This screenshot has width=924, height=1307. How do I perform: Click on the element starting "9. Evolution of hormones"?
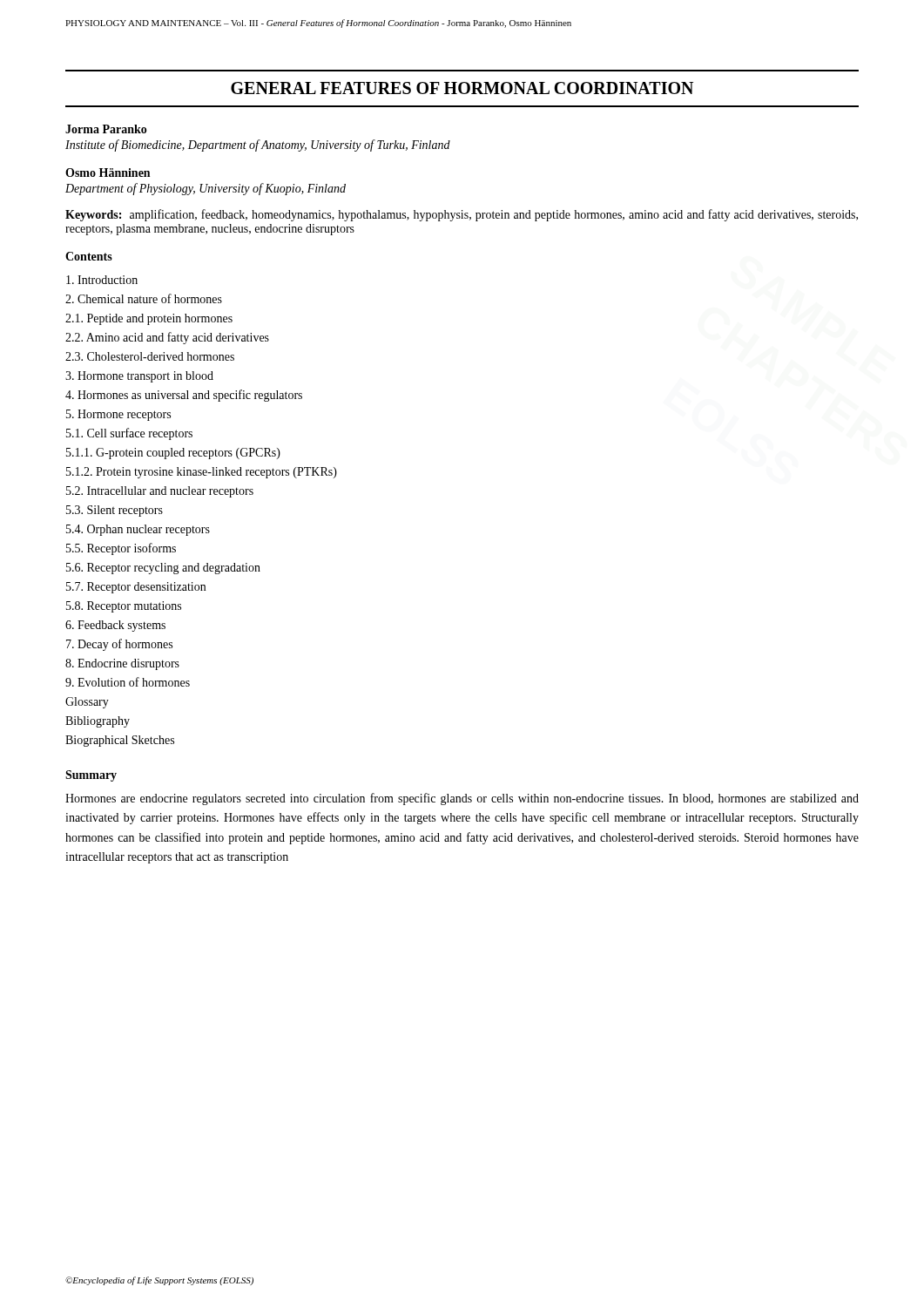click(x=128, y=683)
